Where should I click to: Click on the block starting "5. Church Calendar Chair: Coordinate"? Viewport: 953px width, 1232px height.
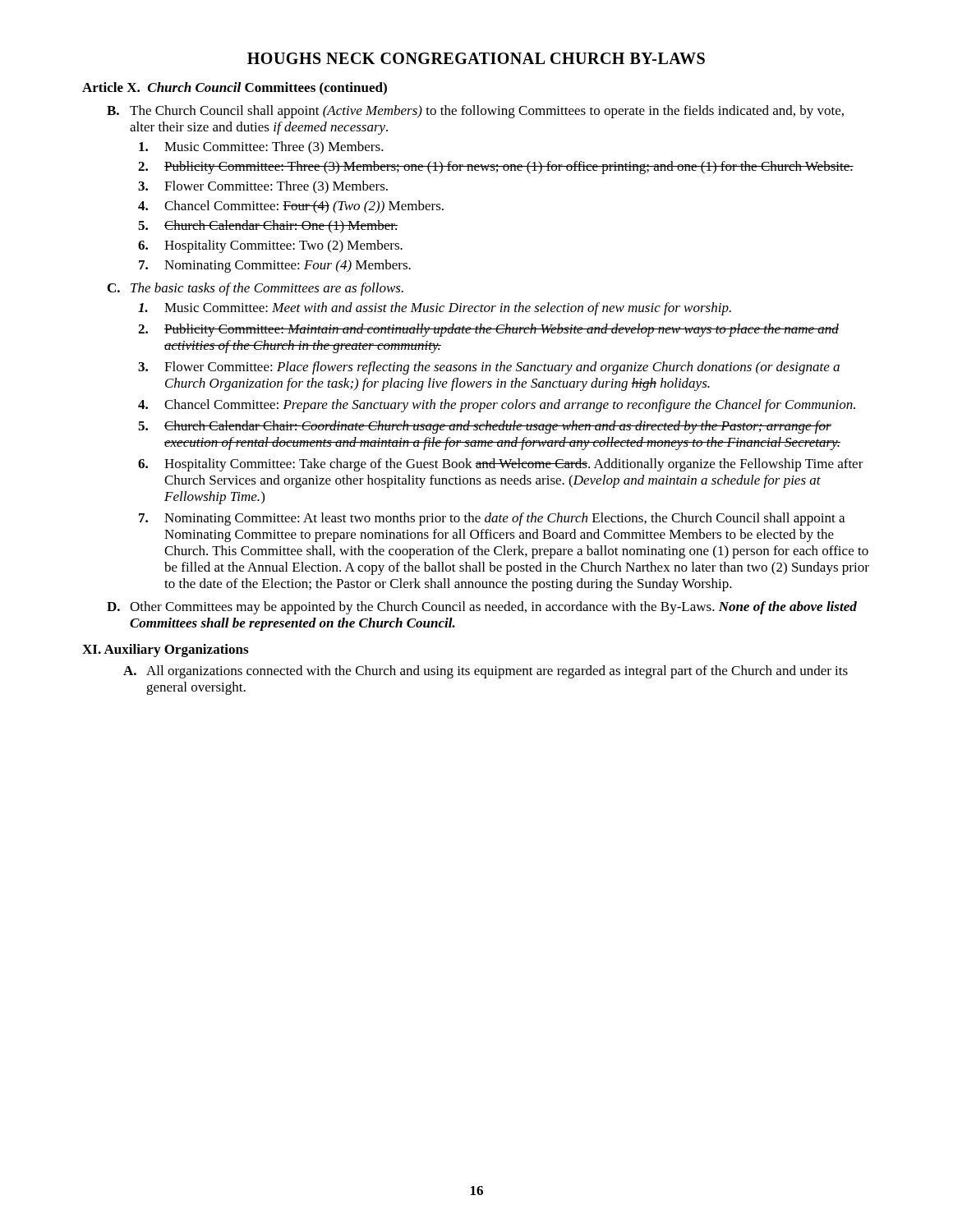pyautogui.click(x=504, y=434)
